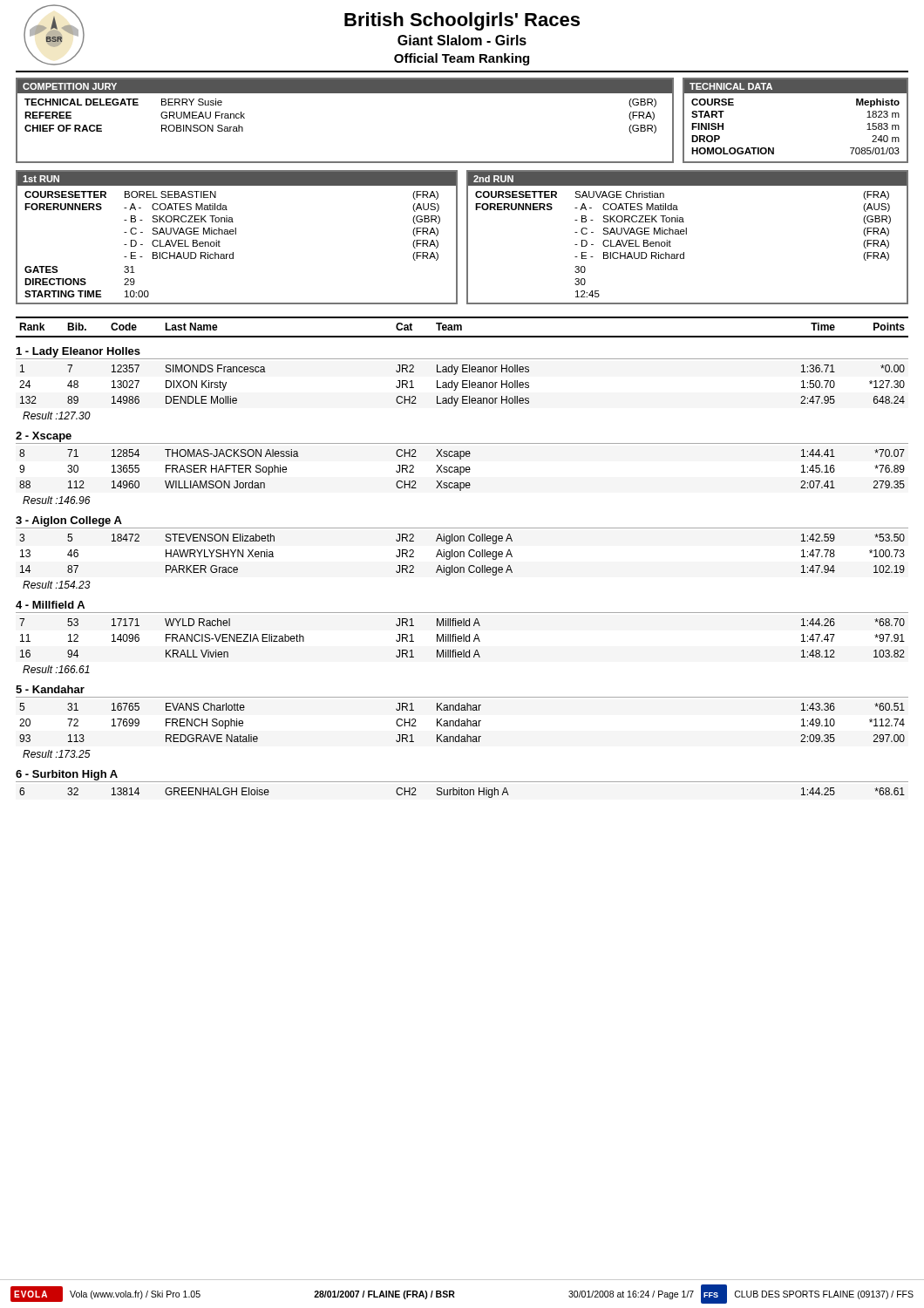Locate the text with the text "Result :154.23"

(56, 585)
